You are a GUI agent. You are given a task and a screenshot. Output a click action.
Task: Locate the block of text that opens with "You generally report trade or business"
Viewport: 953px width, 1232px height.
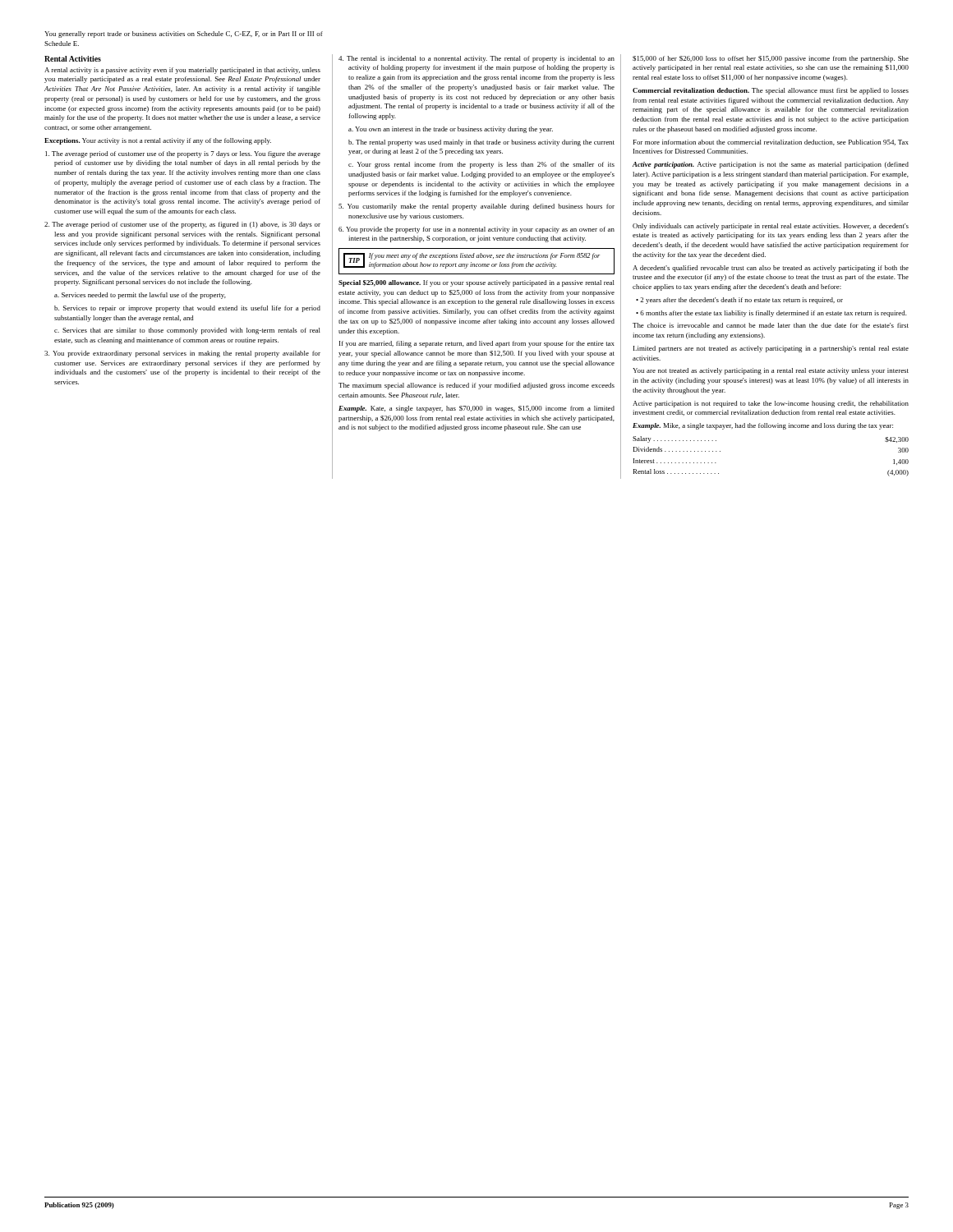184,39
